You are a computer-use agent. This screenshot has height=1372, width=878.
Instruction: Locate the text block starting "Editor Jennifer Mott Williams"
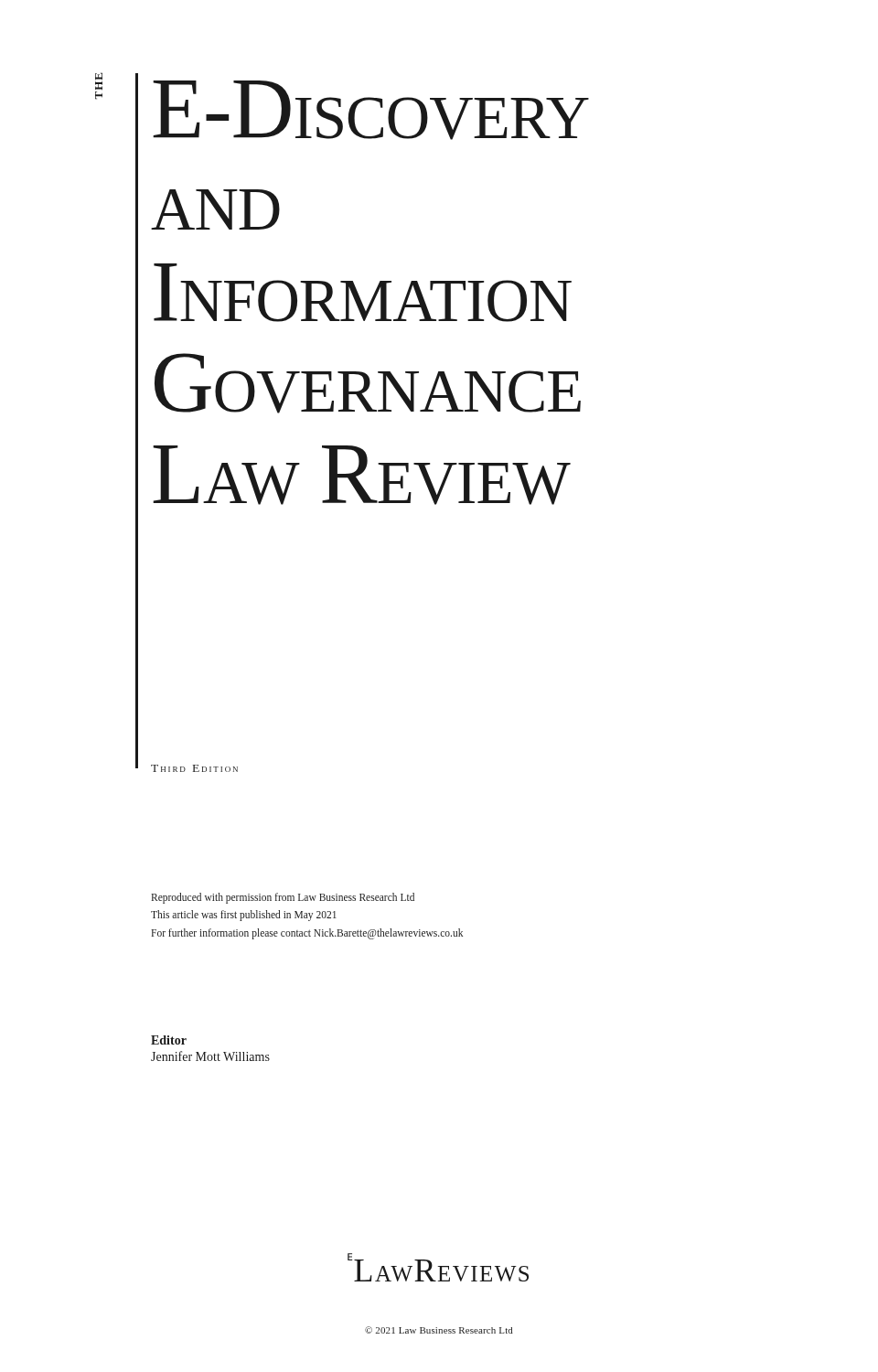(169, 1040)
